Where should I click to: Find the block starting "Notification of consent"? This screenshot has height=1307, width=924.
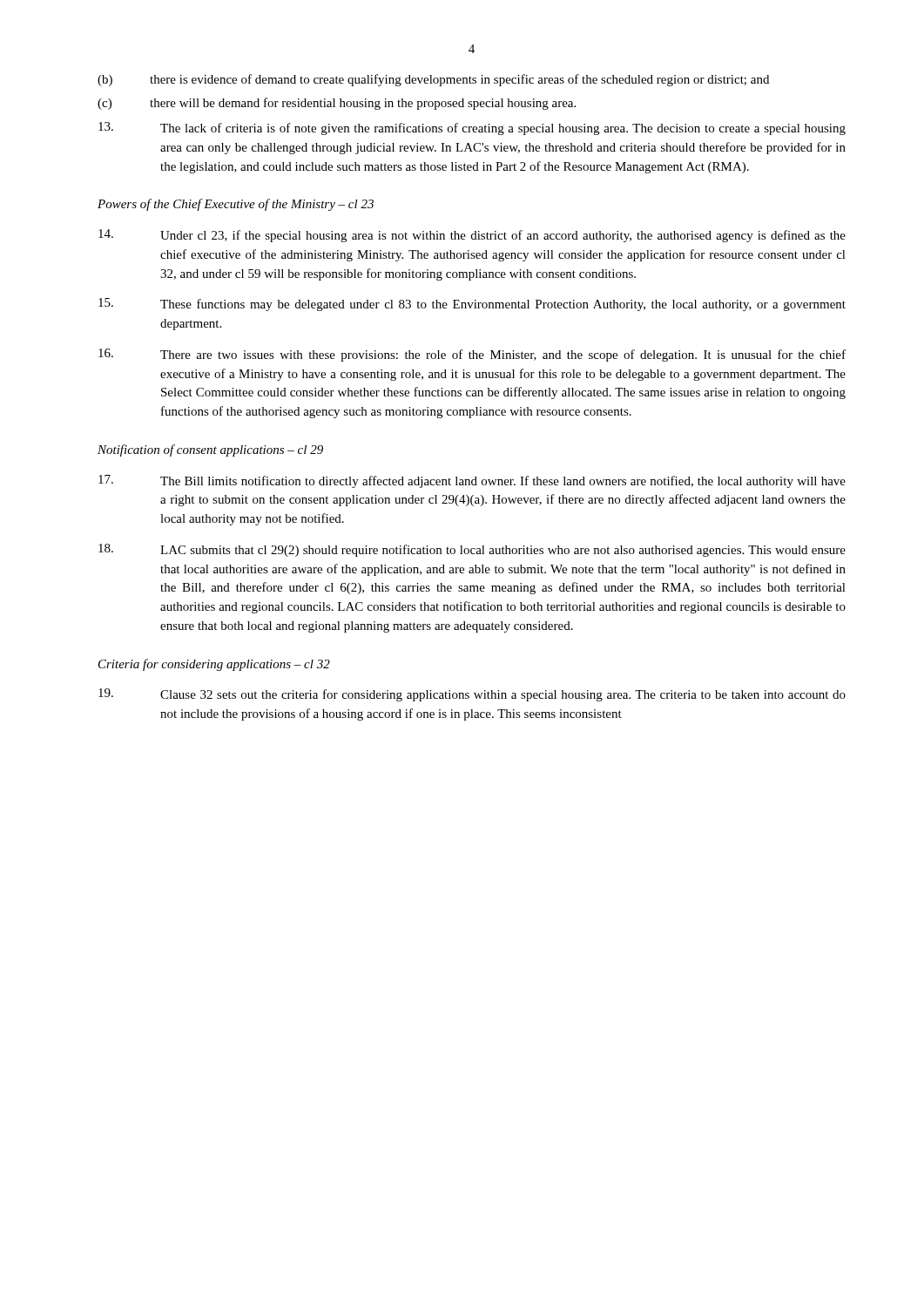tap(210, 449)
